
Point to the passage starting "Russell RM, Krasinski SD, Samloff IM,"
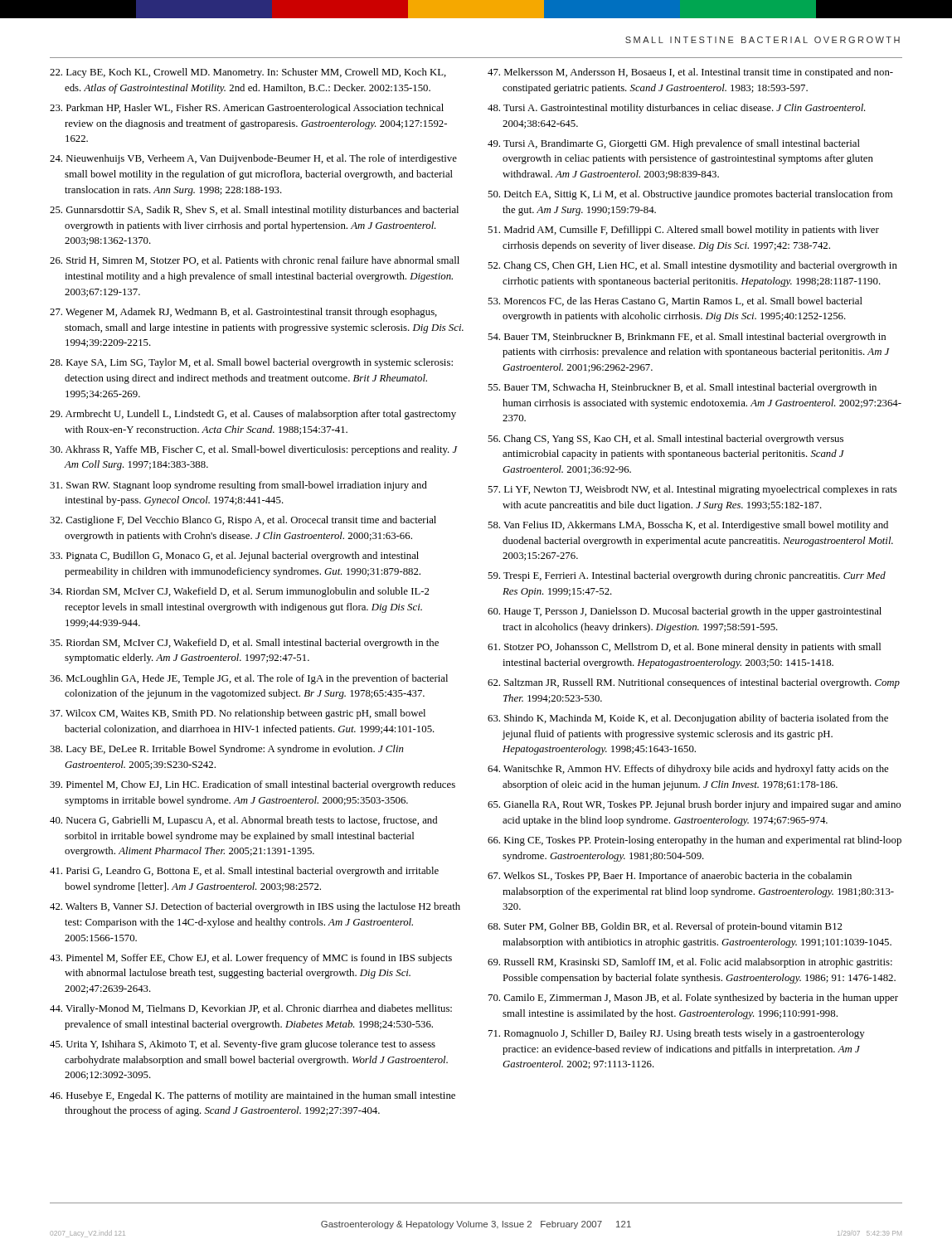[692, 970]
